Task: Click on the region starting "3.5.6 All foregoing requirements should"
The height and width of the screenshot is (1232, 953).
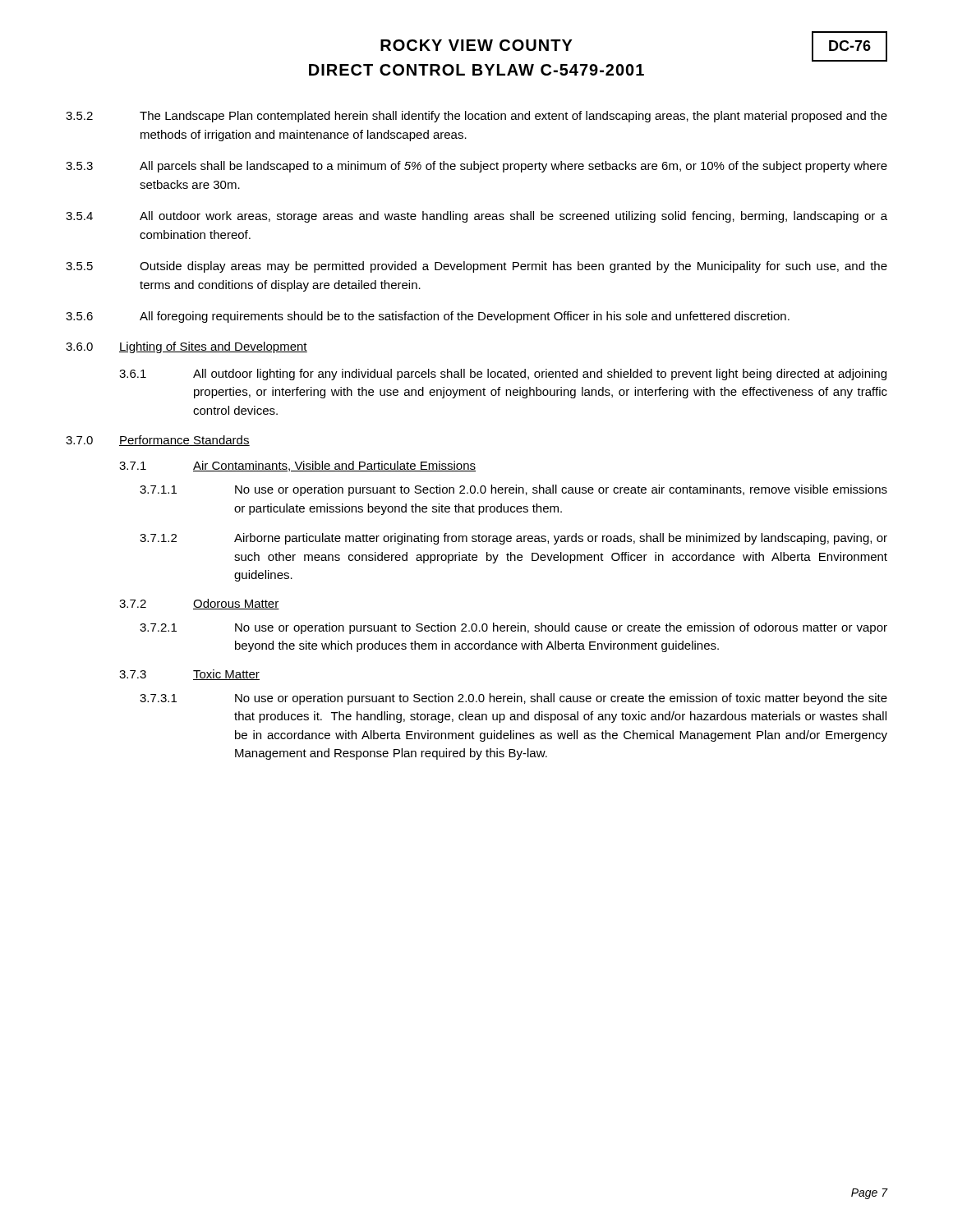Action: (x=476, y=316)
